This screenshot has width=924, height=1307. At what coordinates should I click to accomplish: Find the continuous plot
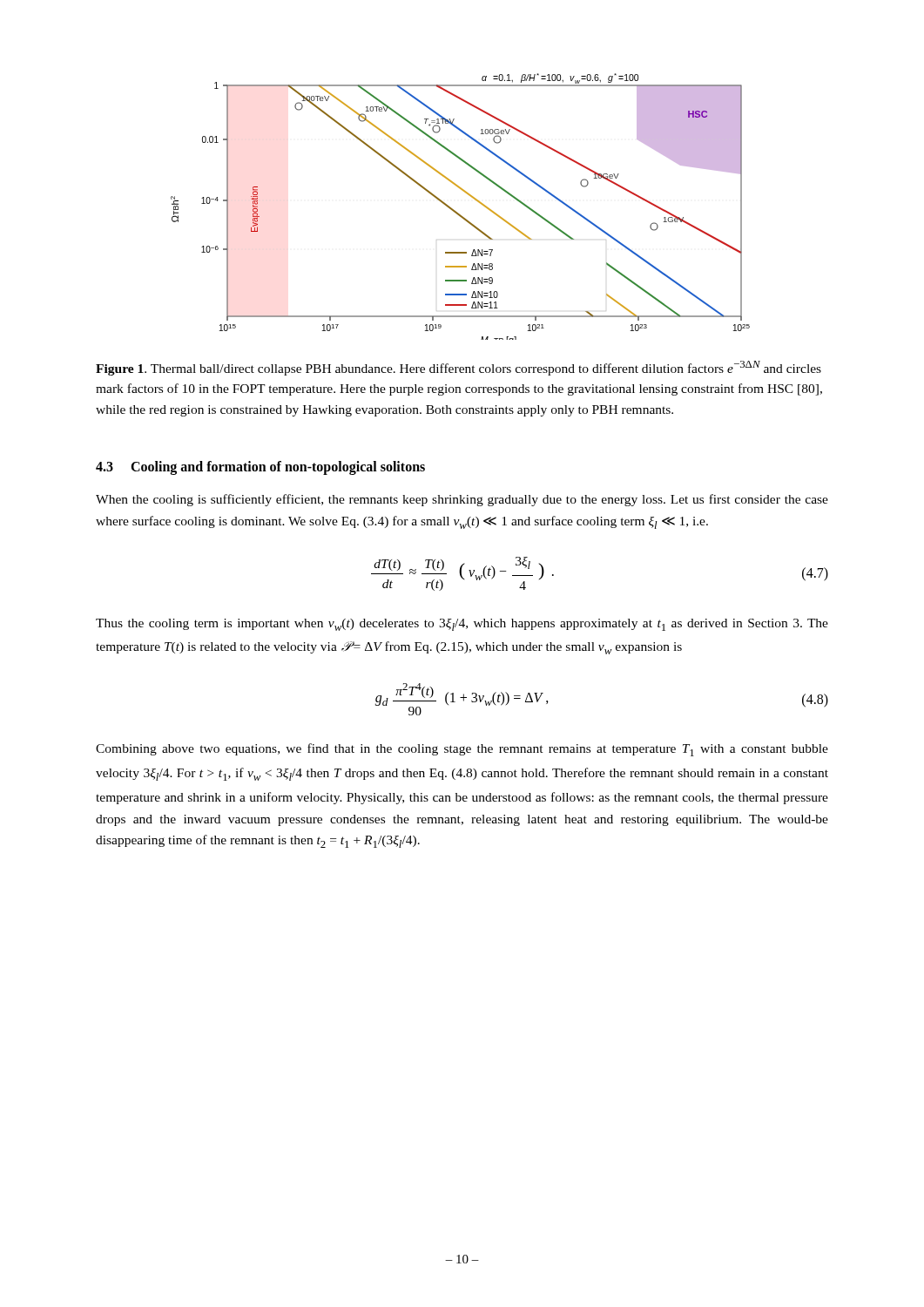[462, 205]
